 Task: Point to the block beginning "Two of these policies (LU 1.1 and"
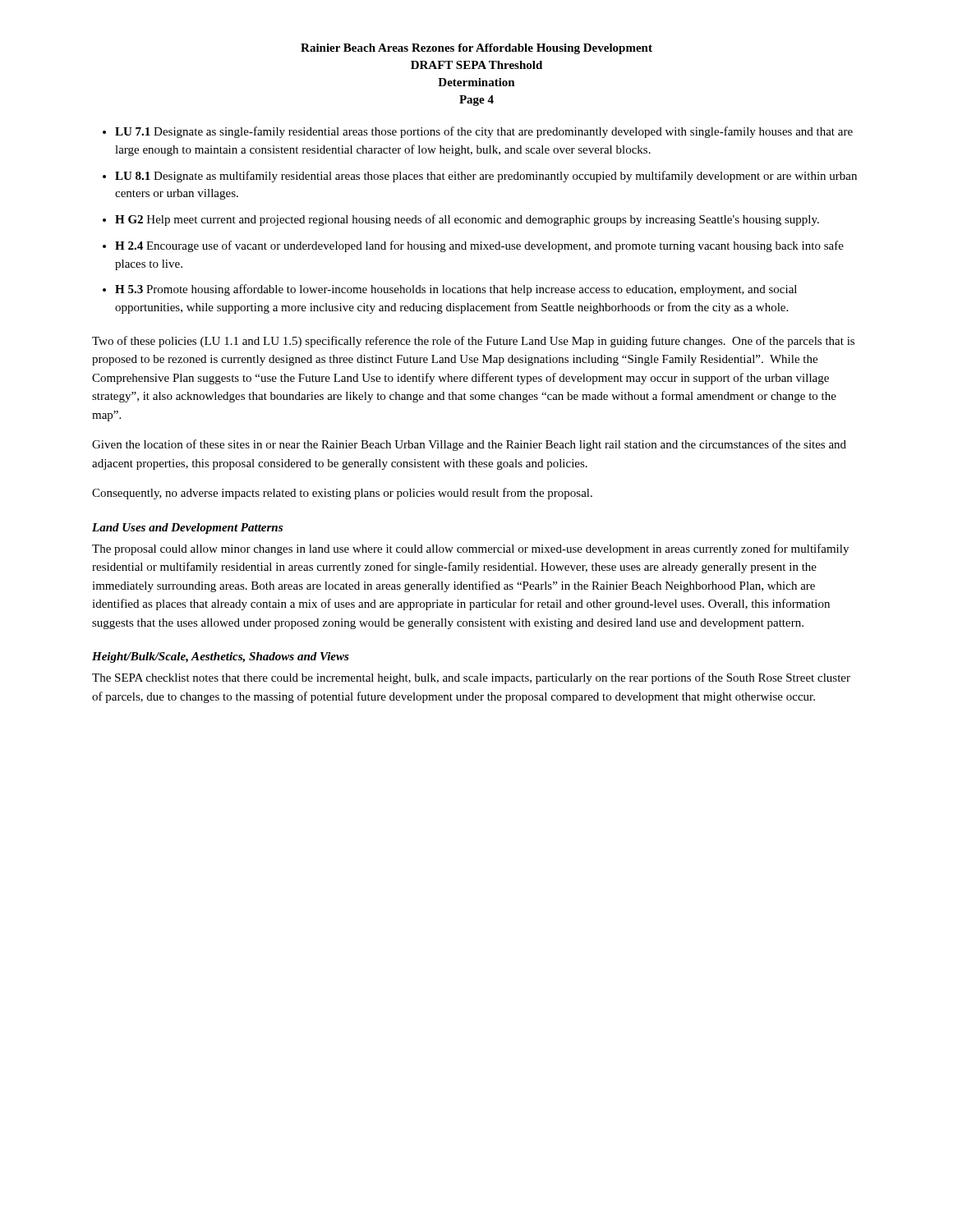click(473, 378)
